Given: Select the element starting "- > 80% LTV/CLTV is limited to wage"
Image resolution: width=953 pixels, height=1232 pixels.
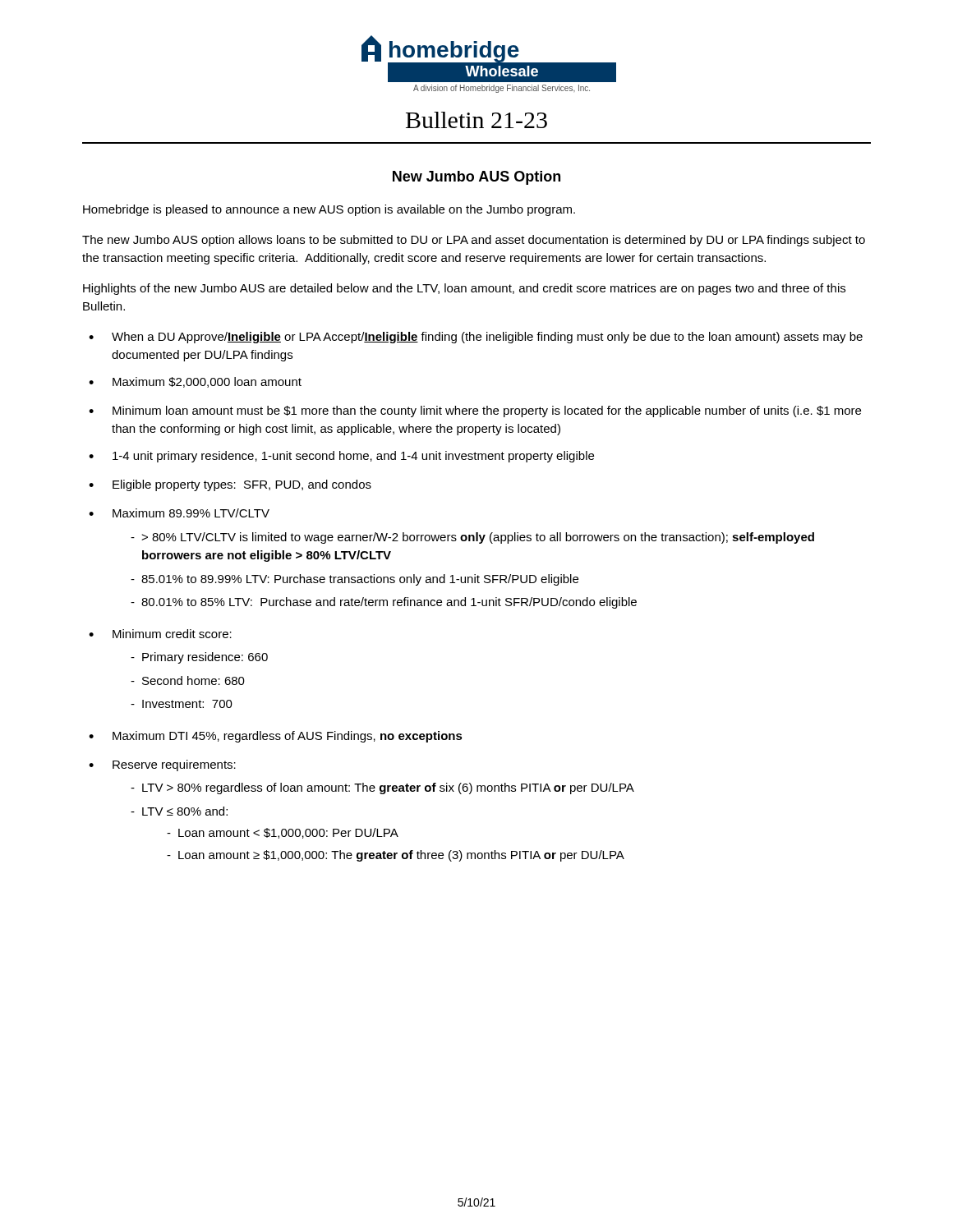Looking at the screenshot, I should pos(491,546).
